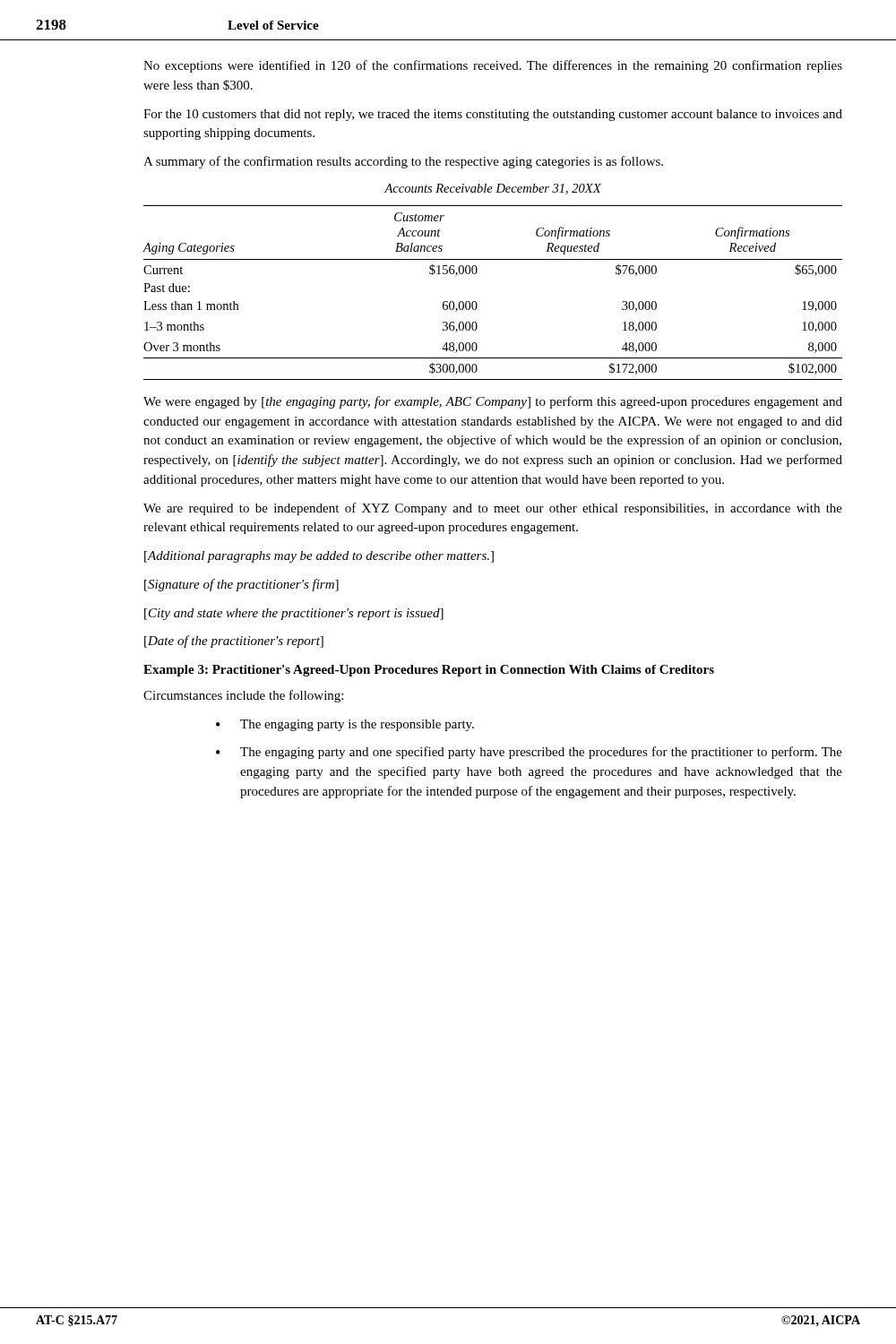Navigate to the text starting "We are required"
This screenshot has height=1344, width=896.
click(493, 517)
